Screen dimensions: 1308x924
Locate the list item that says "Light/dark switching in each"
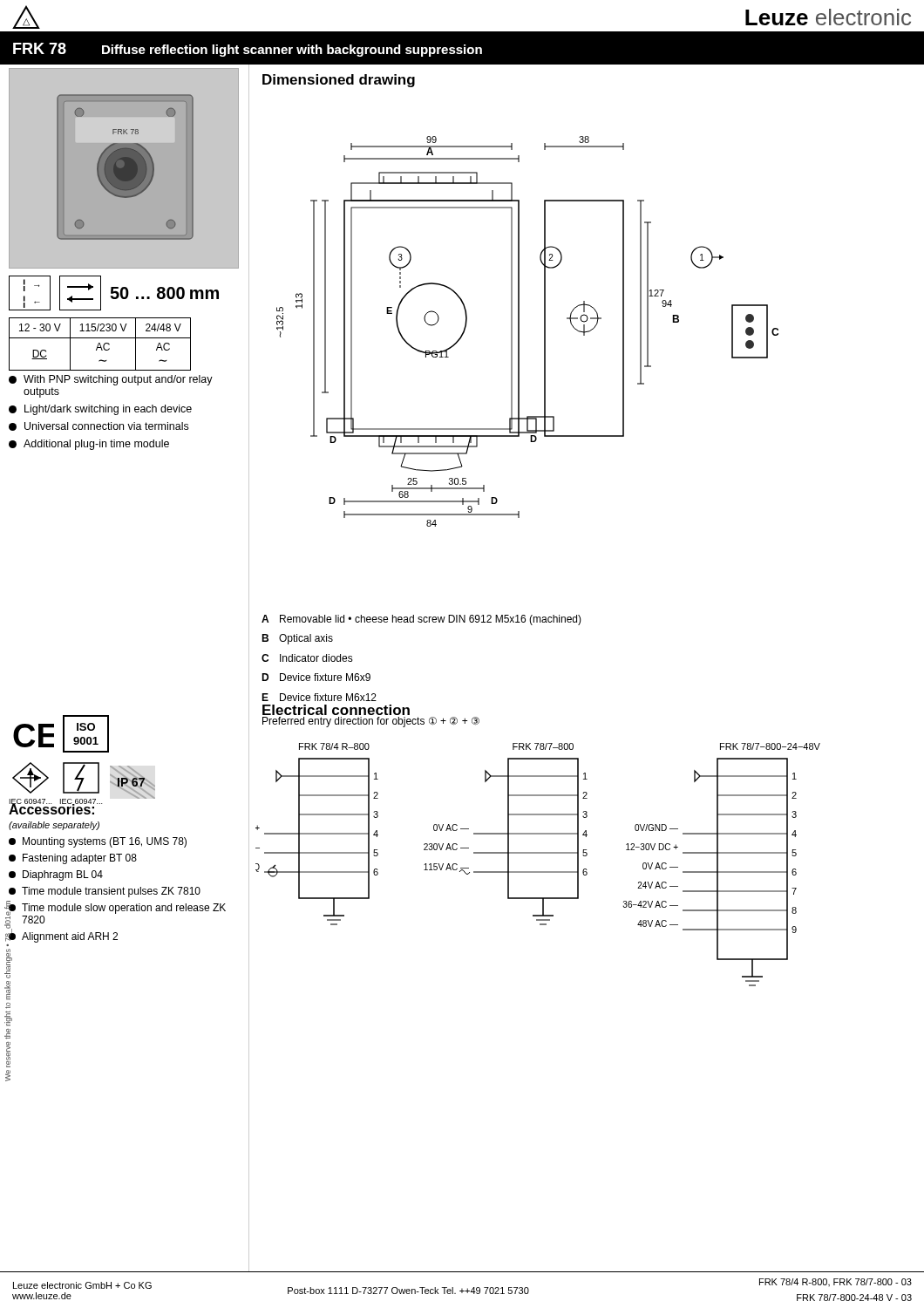(100, 409)
